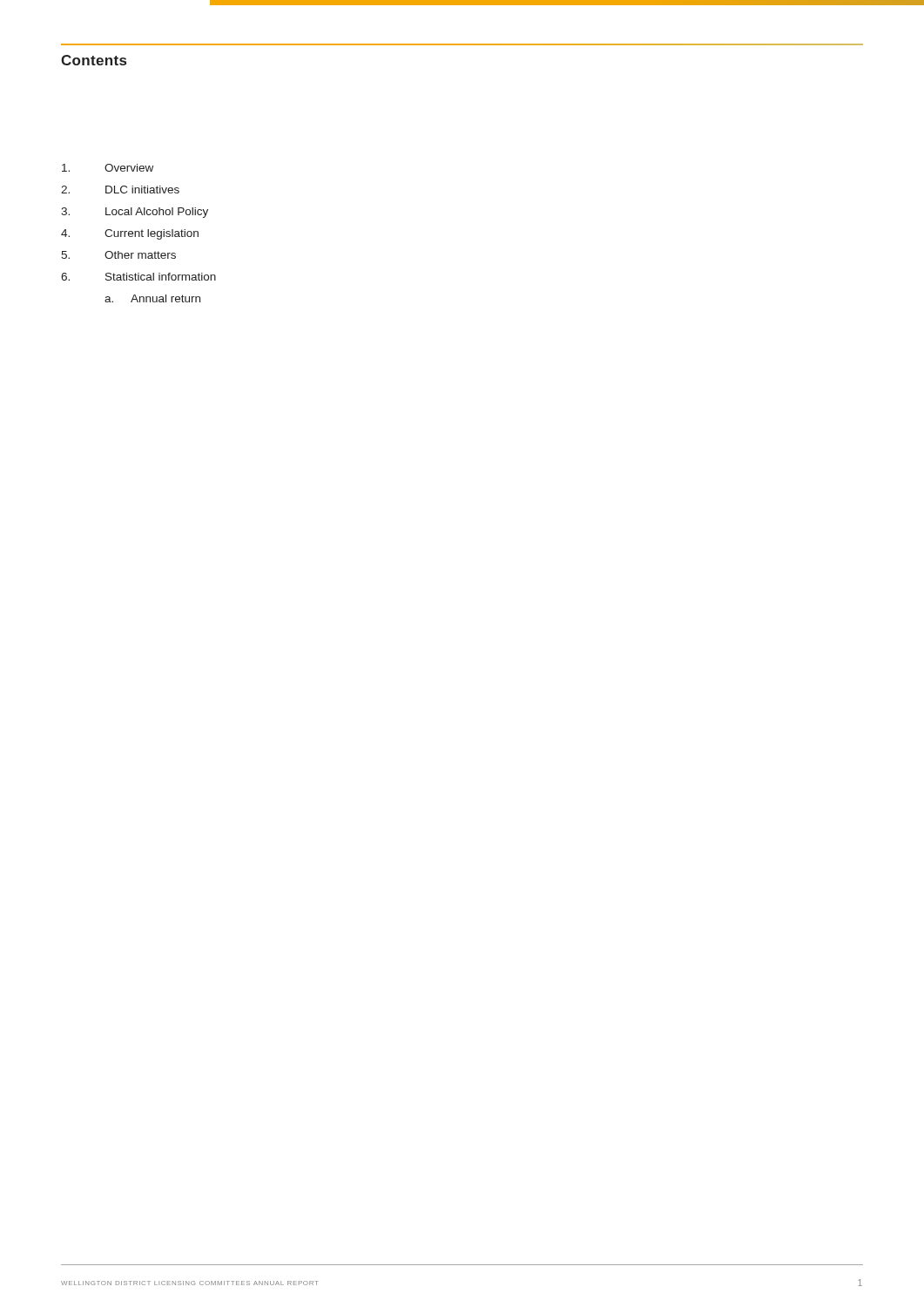924x1307 pixels.
Task: Click on the text block starting "6. Statistical information"
Action: pyautogui.click(x=139, y=277)
